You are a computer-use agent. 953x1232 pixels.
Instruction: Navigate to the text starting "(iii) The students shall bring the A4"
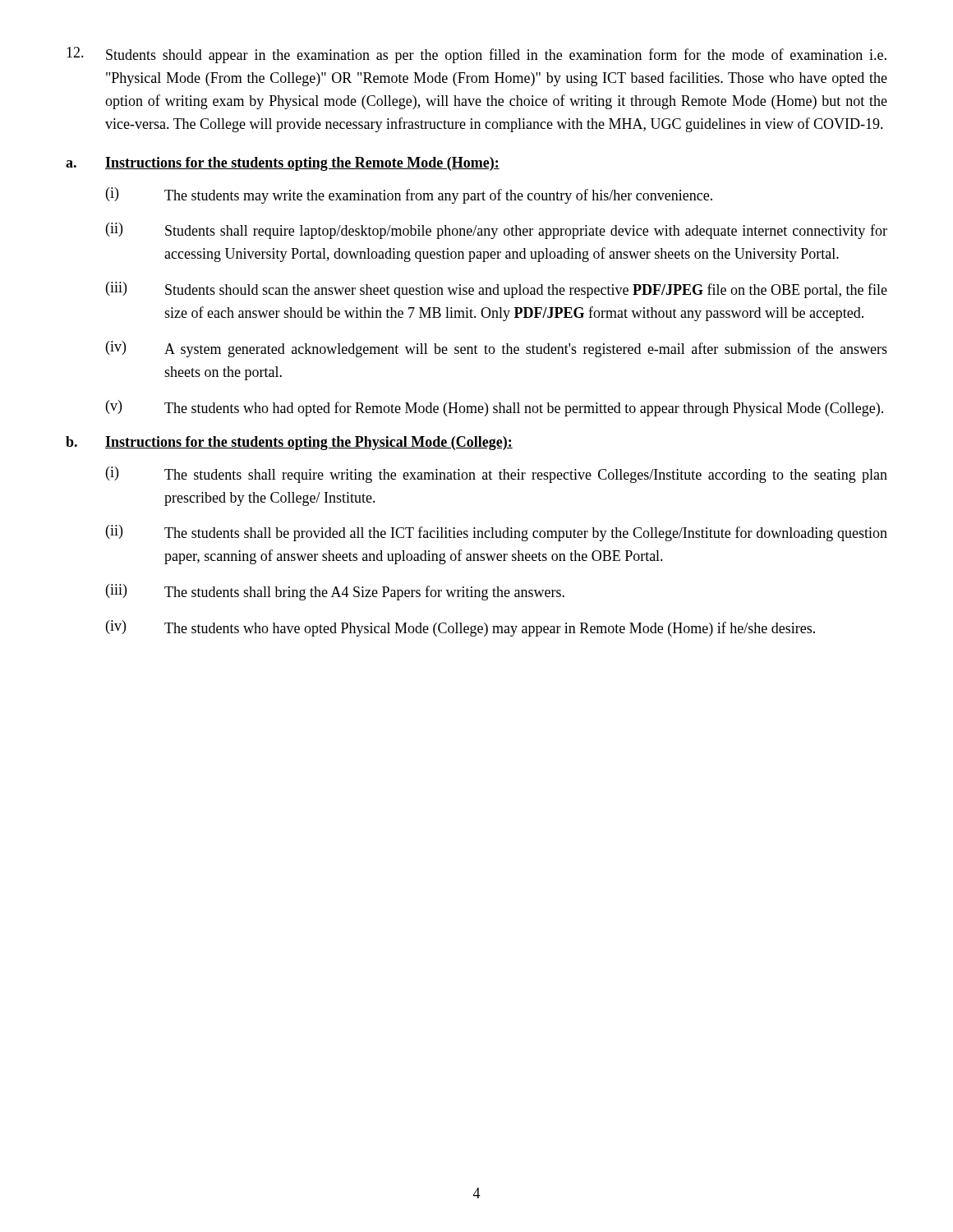(x=496, y=593)
